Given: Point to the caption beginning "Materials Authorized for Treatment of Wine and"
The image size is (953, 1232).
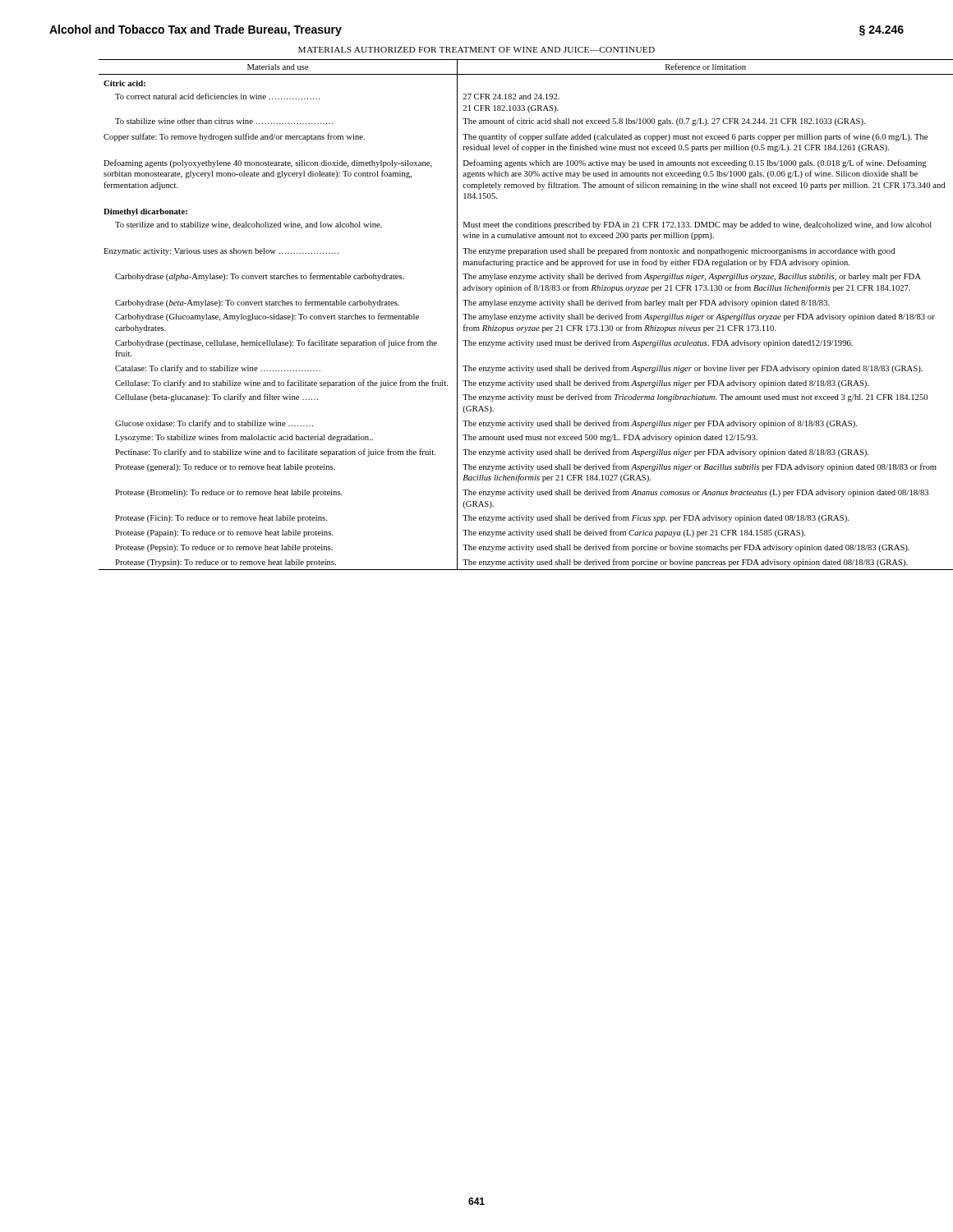Looking at the screenshot, I should click(x=476, y=49).
